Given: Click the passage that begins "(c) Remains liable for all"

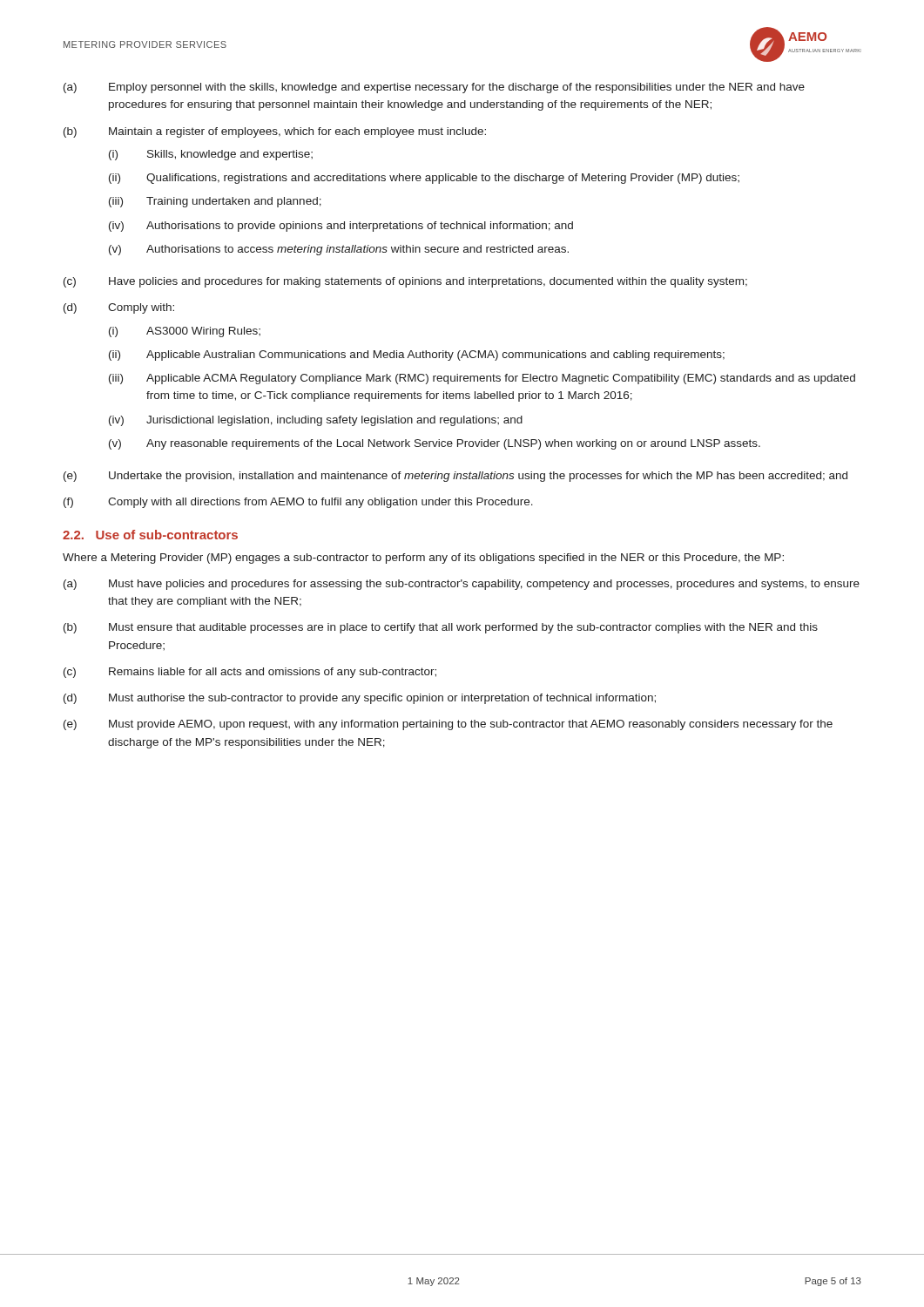Looking at the screenshot, I should 250,673.
